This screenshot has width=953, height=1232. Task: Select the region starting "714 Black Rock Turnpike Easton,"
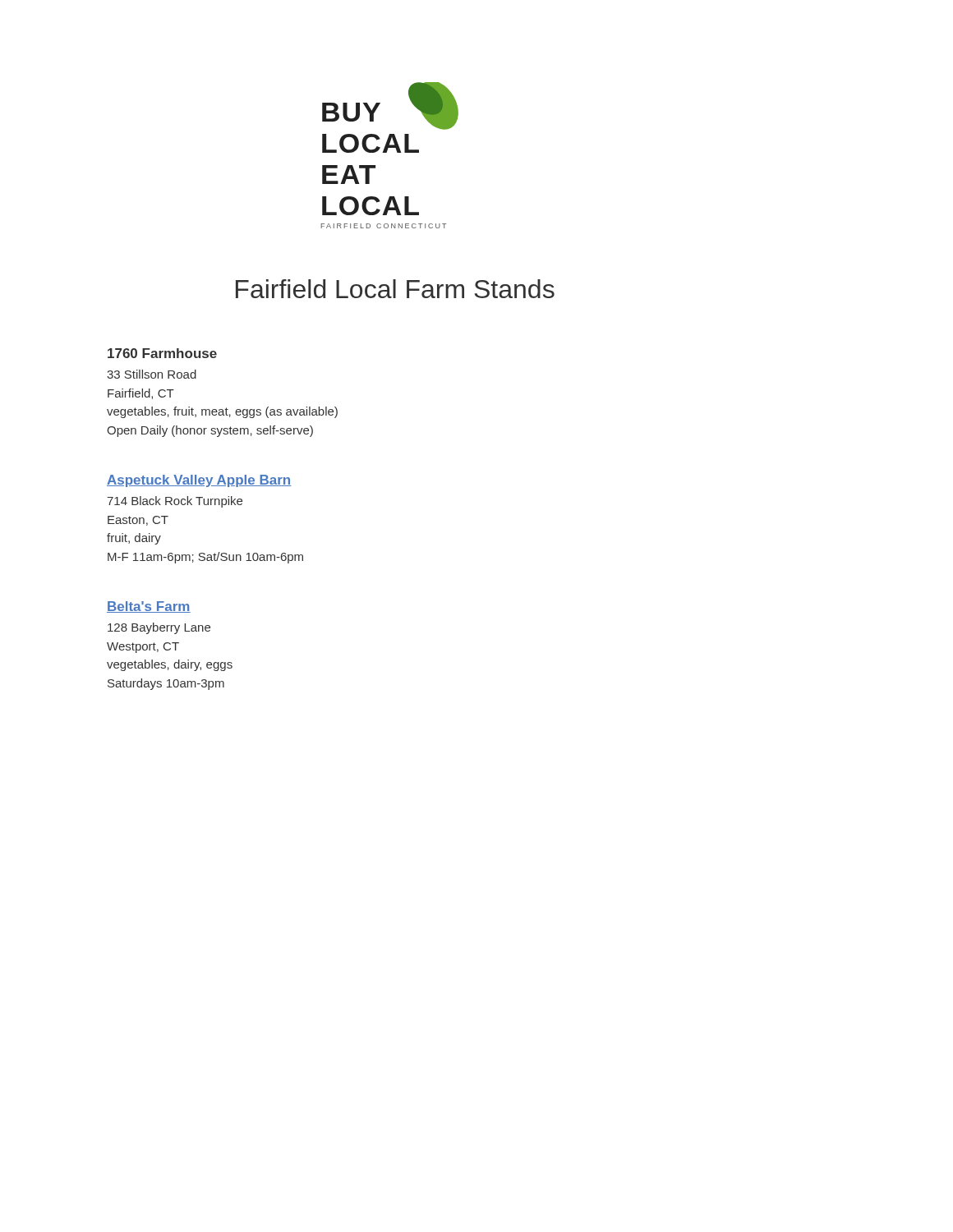175,502
